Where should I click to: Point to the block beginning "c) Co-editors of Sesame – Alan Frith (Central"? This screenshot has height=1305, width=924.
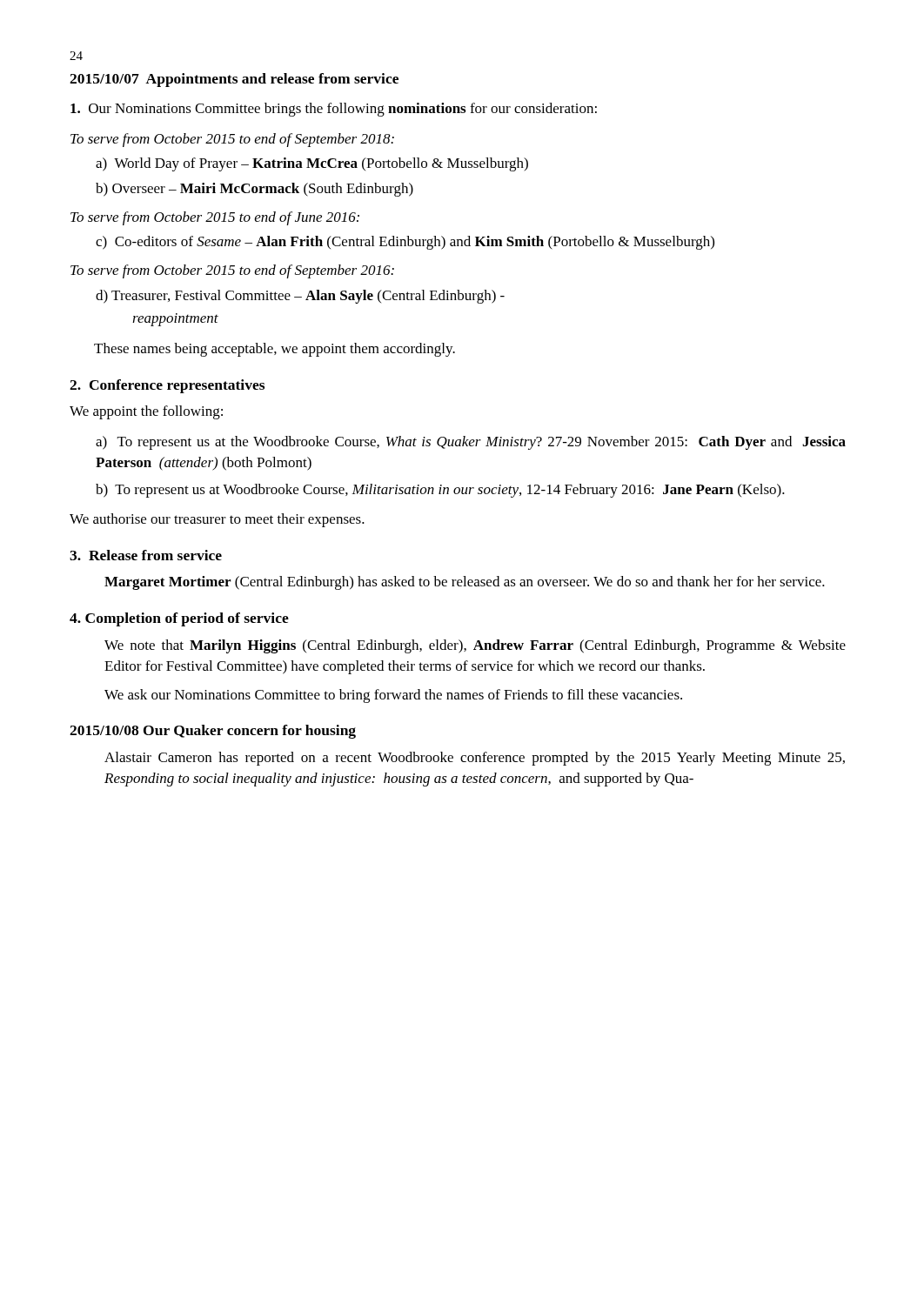coord(405,242)
